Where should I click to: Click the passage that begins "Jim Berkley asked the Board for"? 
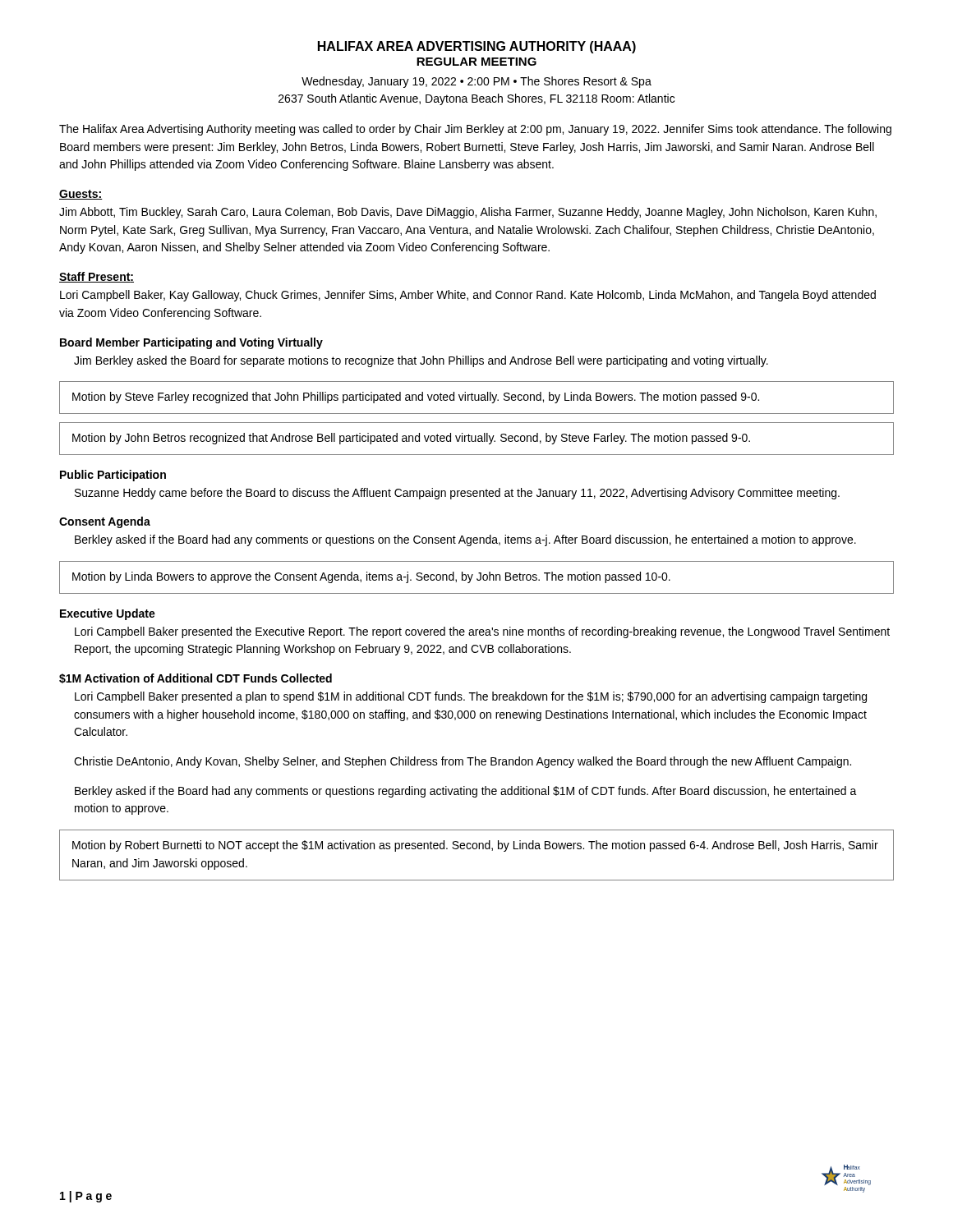point(421,360)
